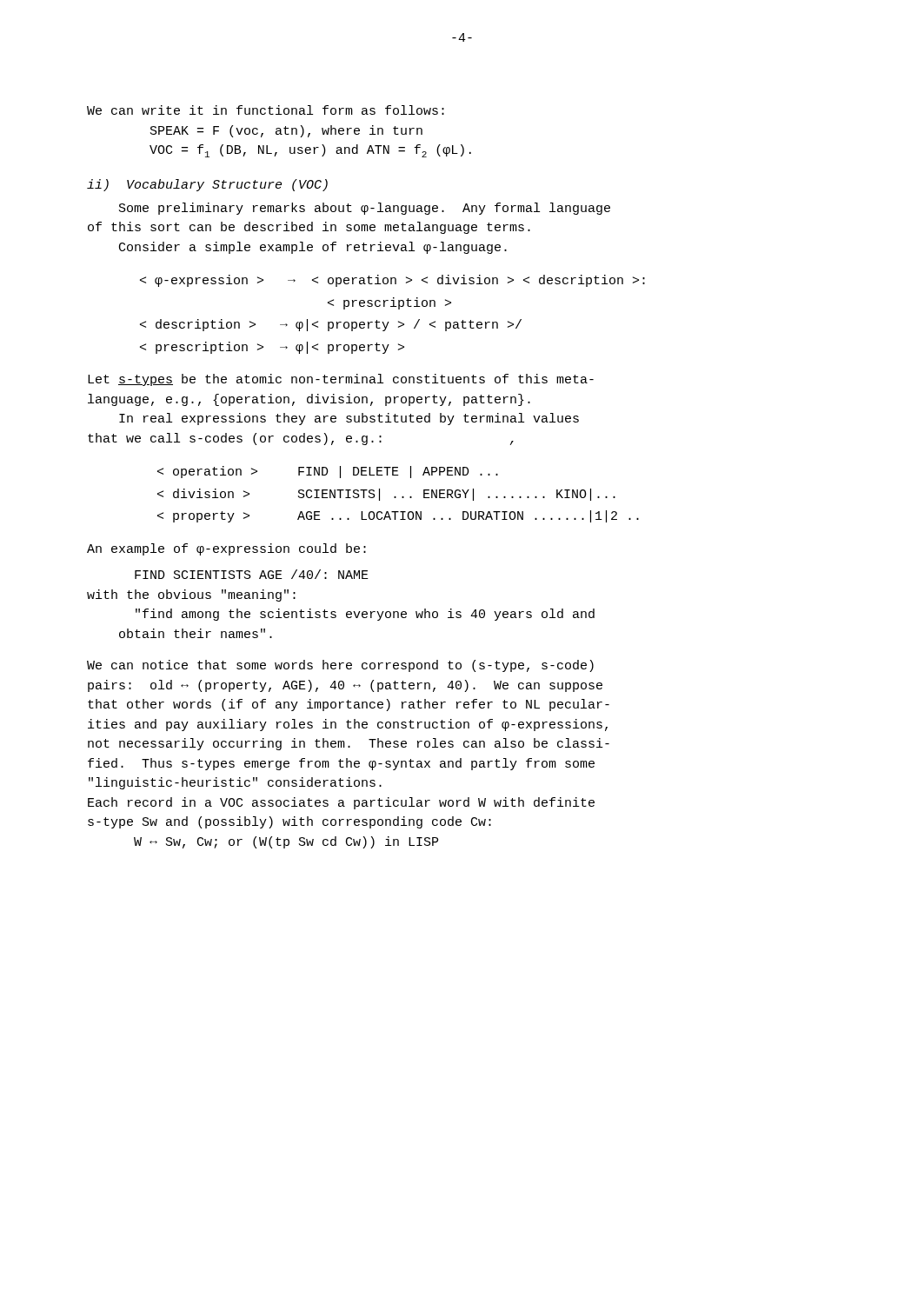Navigate to the block starting "We can notice that"
The height and width of the screenshot is (1304, 924).
(349, 754)
